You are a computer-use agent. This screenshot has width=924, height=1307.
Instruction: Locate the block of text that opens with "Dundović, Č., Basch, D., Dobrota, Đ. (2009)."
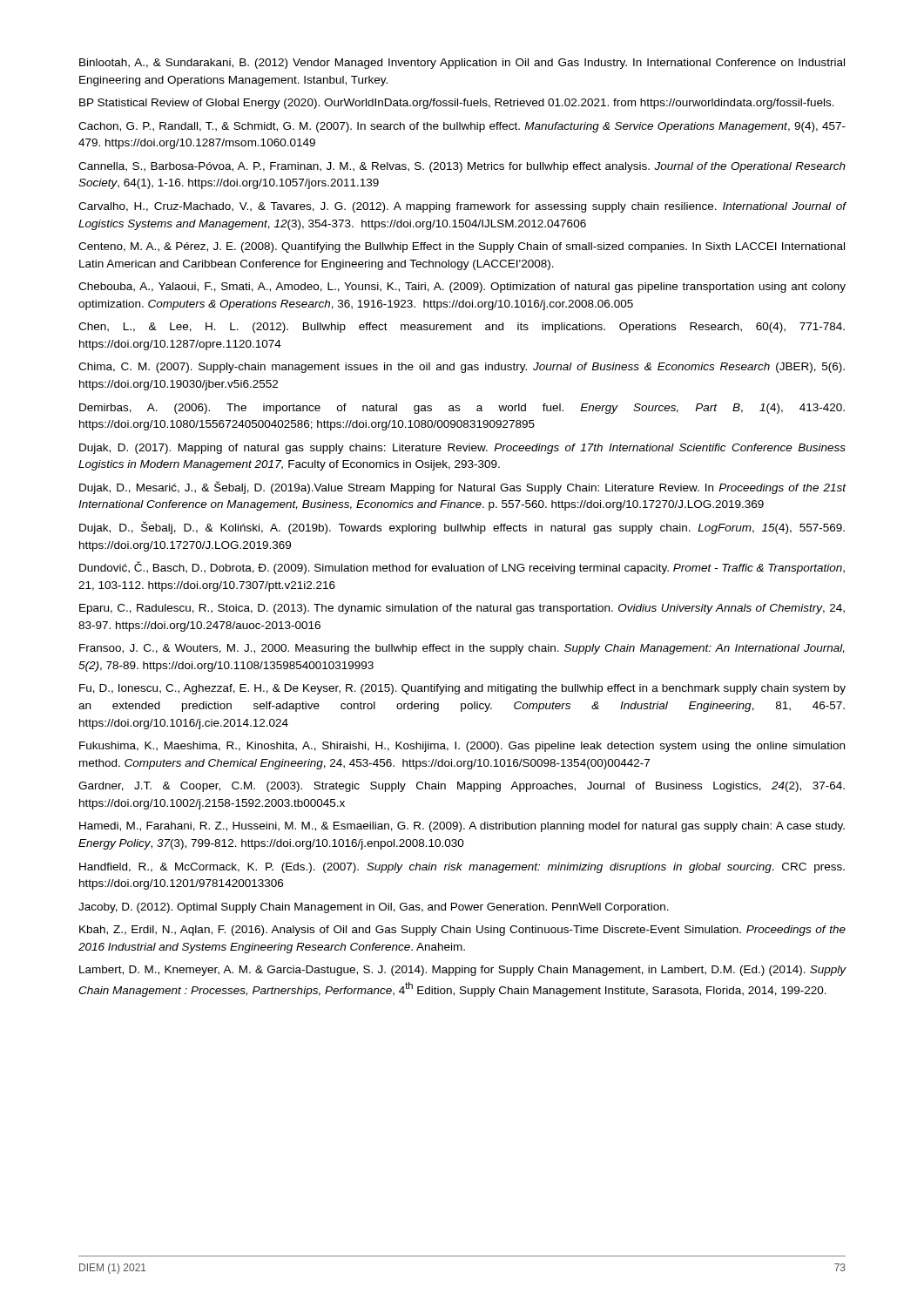[x=462, y=576]
